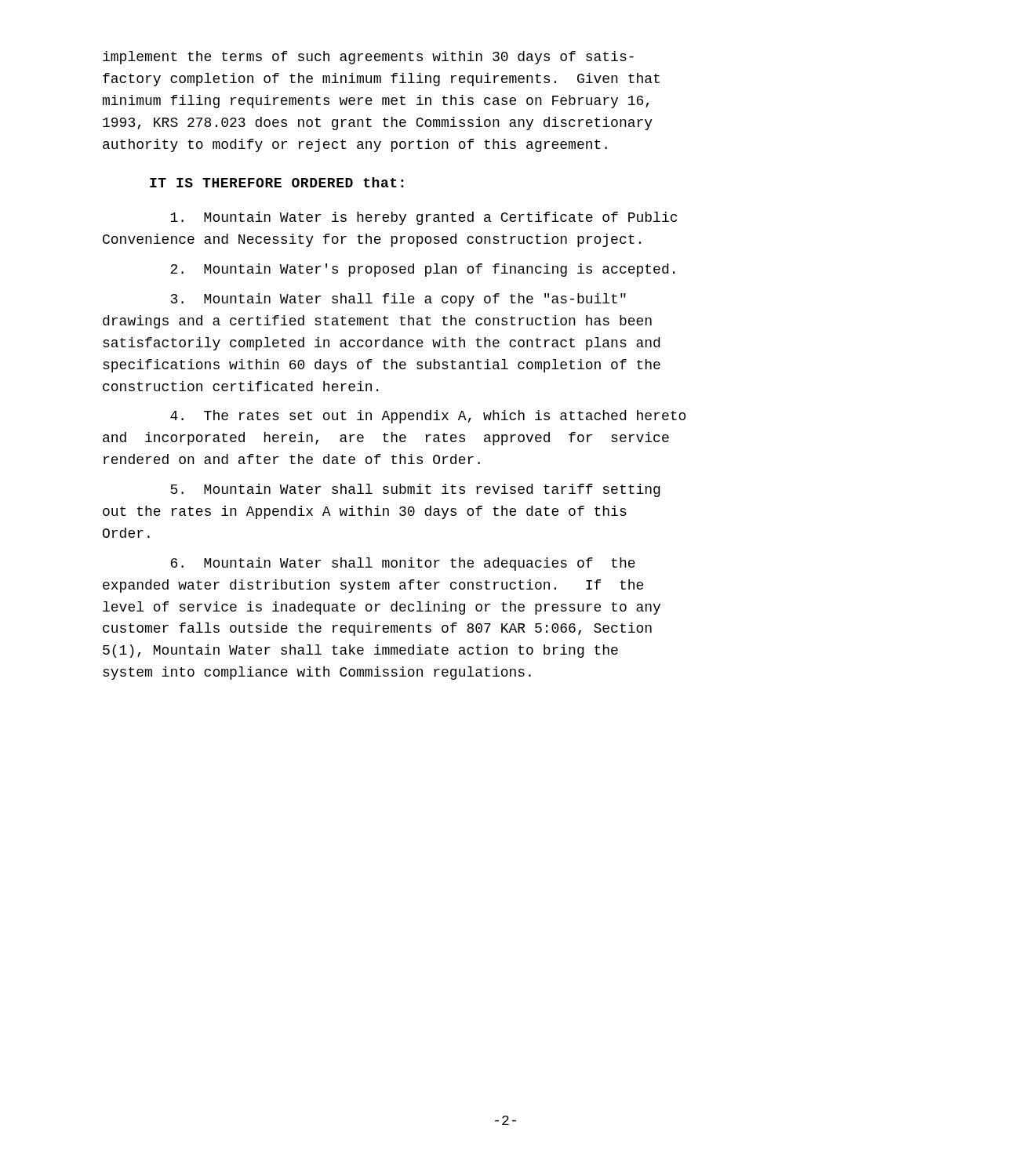Click on the element starting "5. Mountain Water shall"
The height and width of the screenshot is (1176, 1011).
click(382, 512)
